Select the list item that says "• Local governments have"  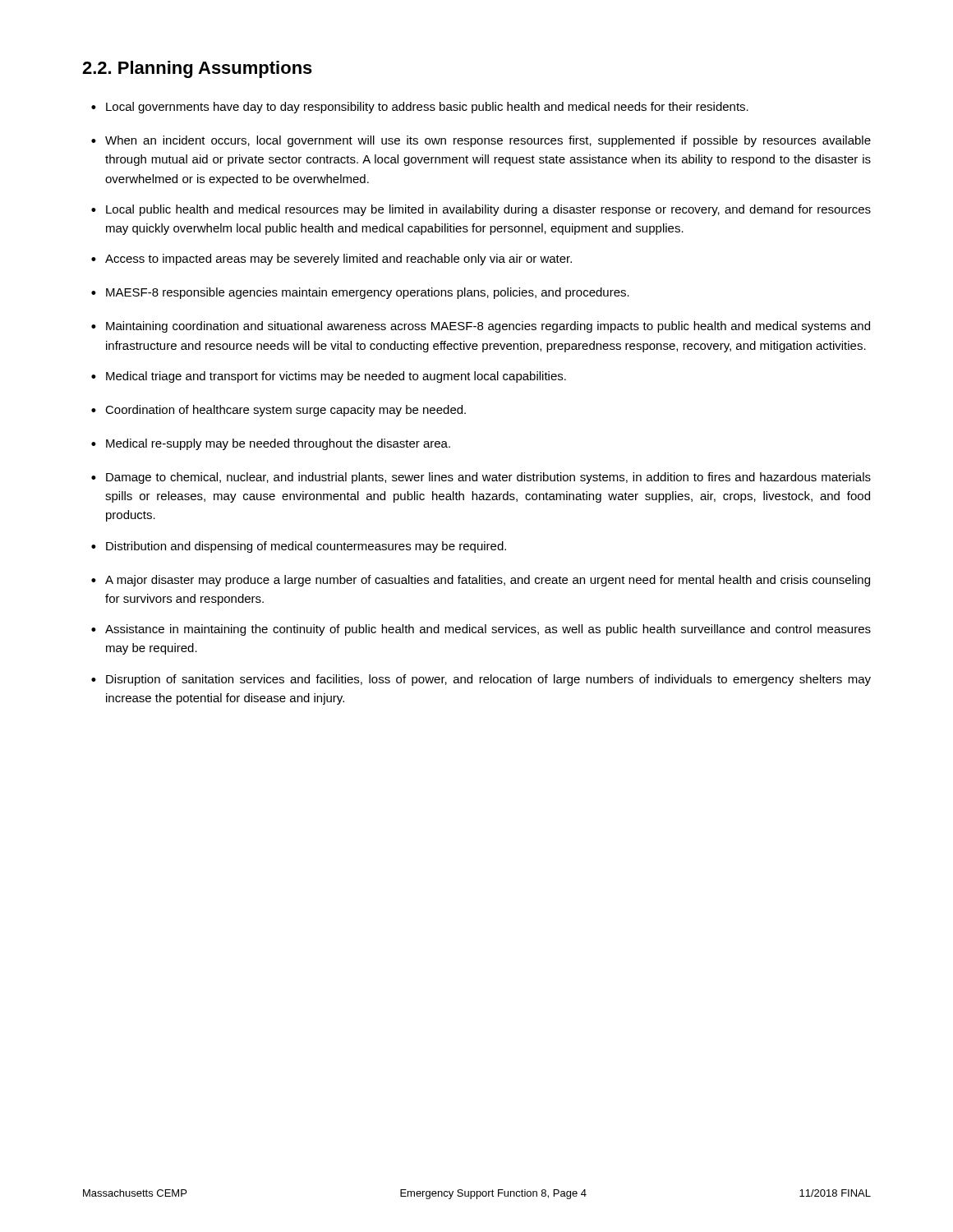tap(476, 108)
